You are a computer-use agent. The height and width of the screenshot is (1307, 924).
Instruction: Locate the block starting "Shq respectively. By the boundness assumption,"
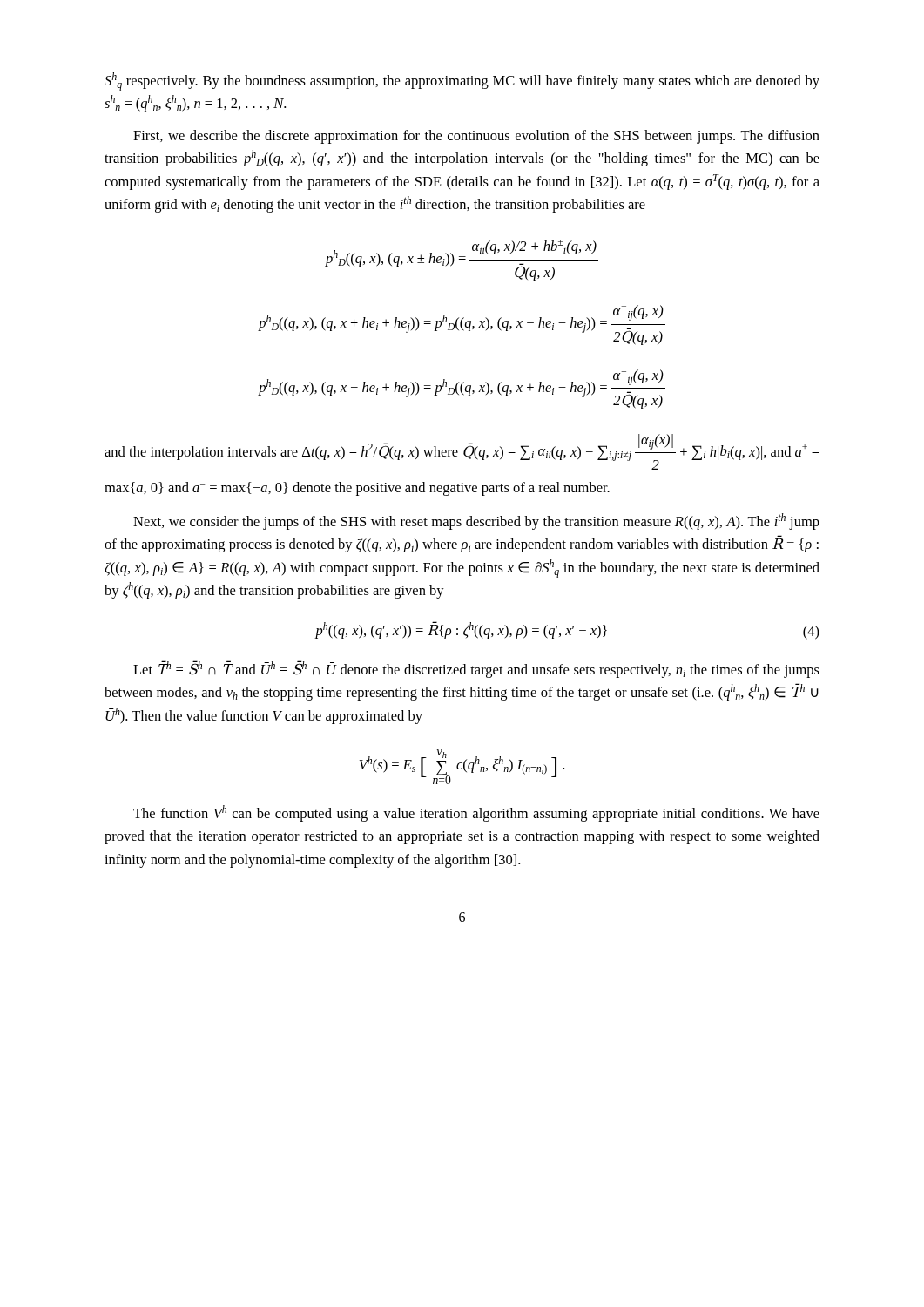(x=462, y=93)
